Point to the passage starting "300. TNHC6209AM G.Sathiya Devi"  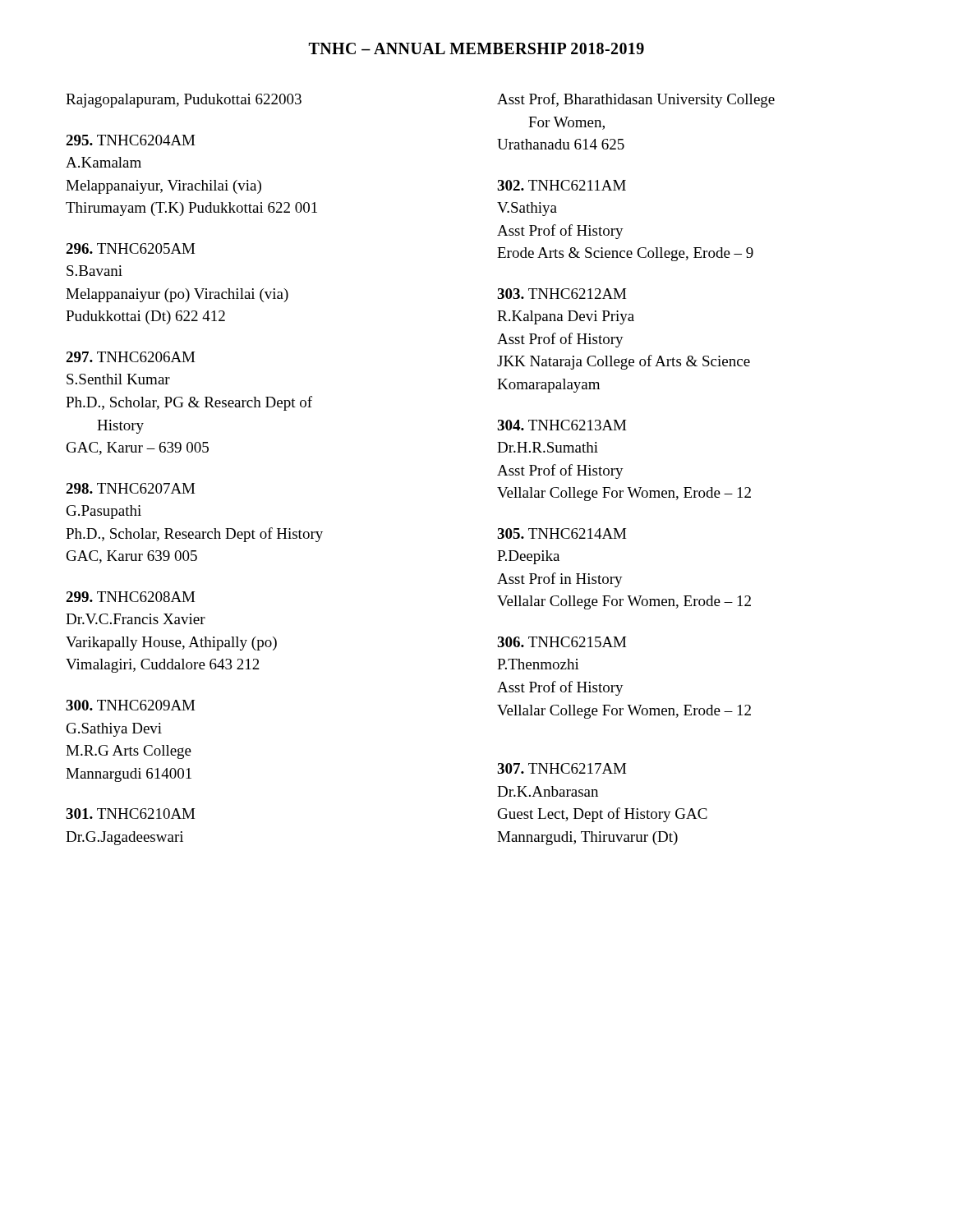tap(130, 705)
